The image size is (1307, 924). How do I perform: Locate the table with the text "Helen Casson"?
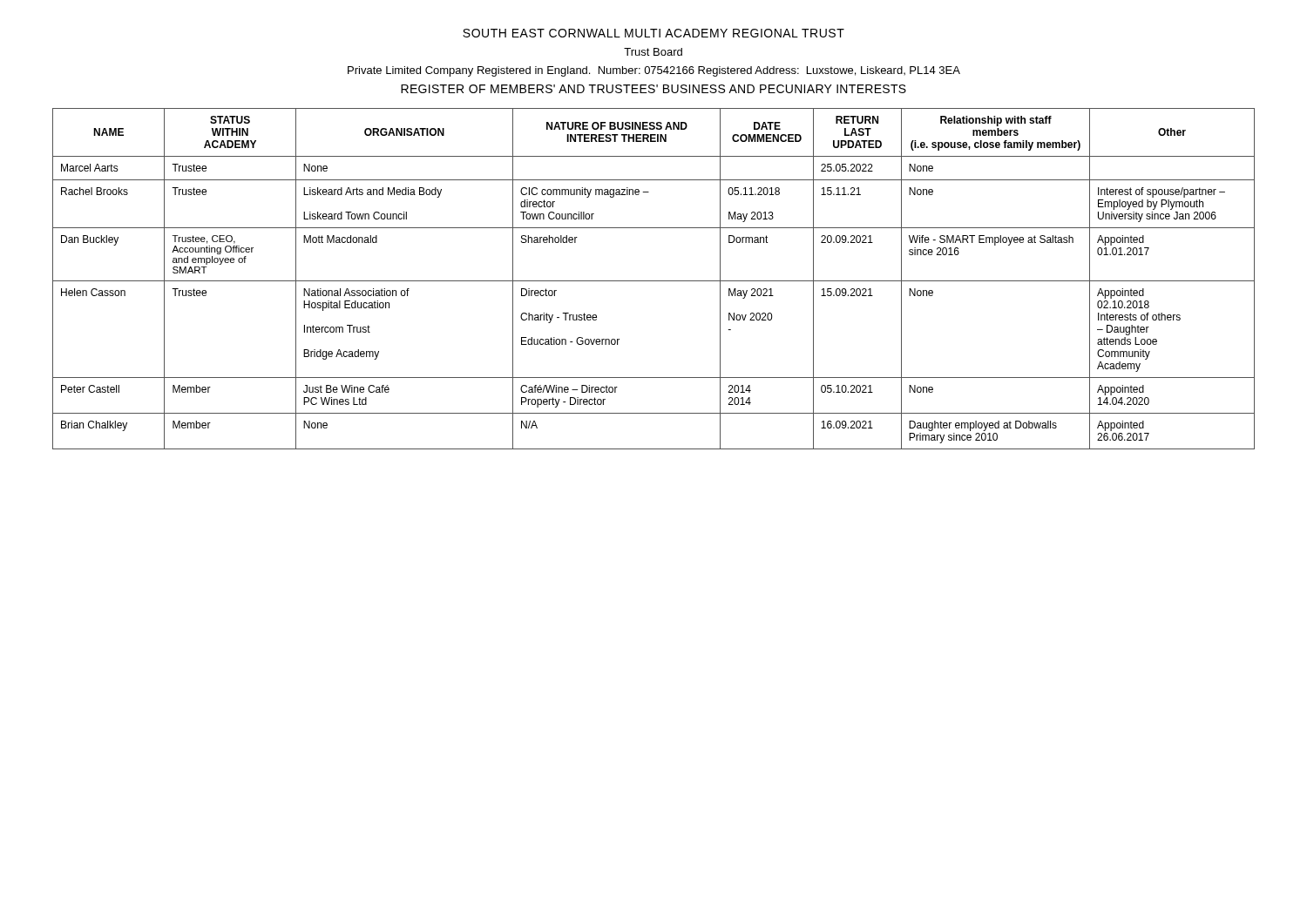point(654,279)
